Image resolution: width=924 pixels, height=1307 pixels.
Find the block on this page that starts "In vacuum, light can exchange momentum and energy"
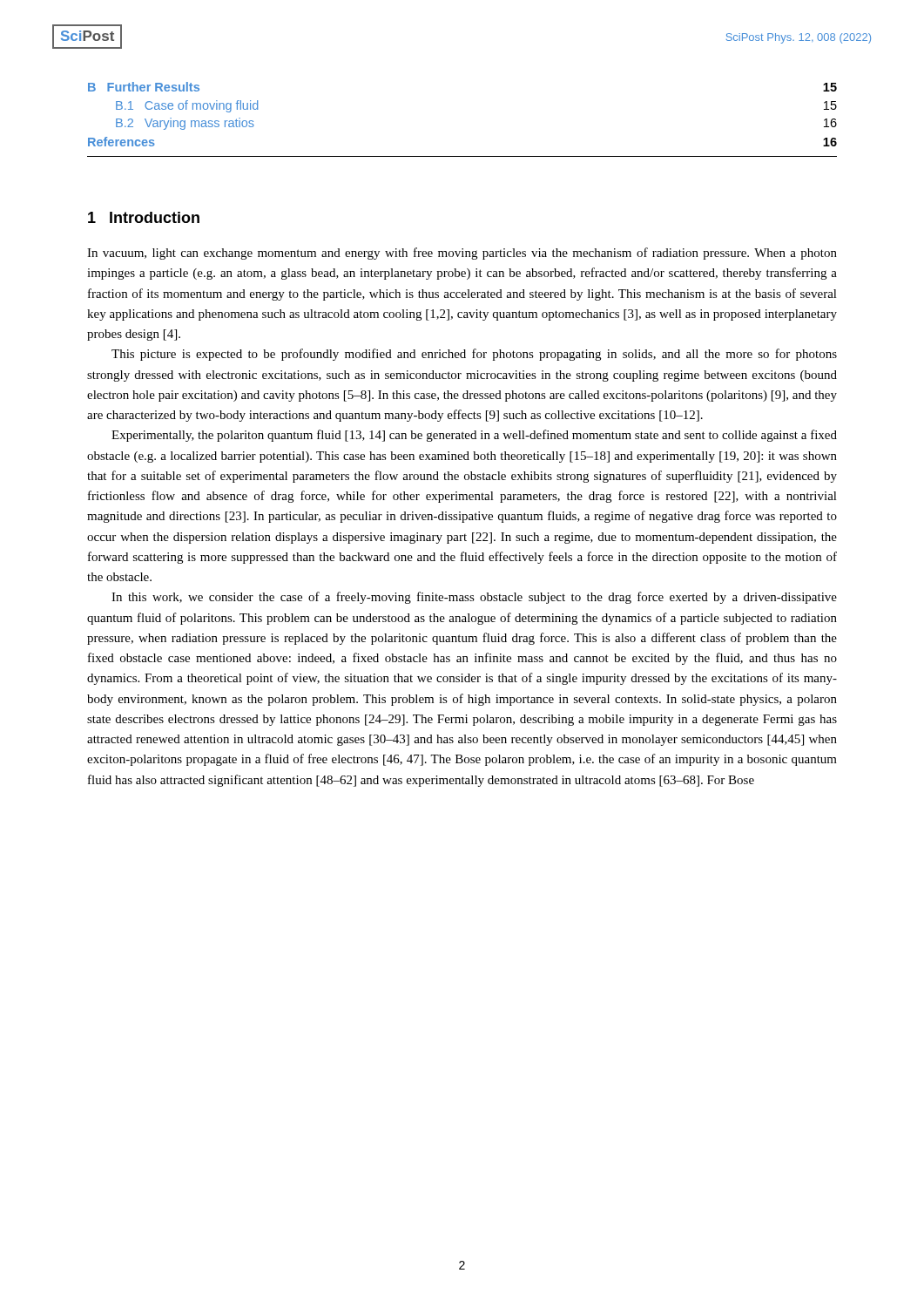pos(462,517)
